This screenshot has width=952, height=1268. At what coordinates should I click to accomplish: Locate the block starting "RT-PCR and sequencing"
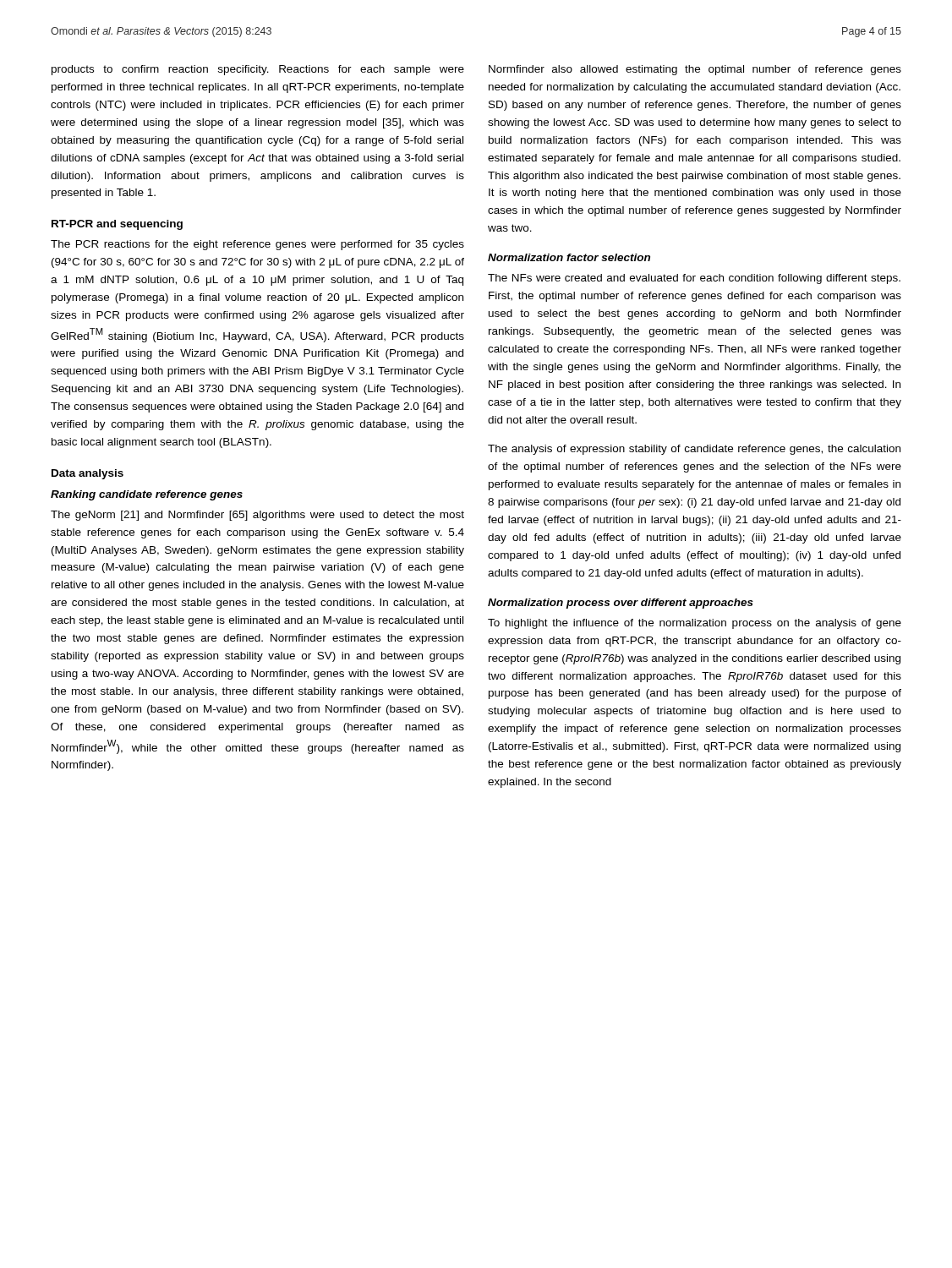(117, 224)
